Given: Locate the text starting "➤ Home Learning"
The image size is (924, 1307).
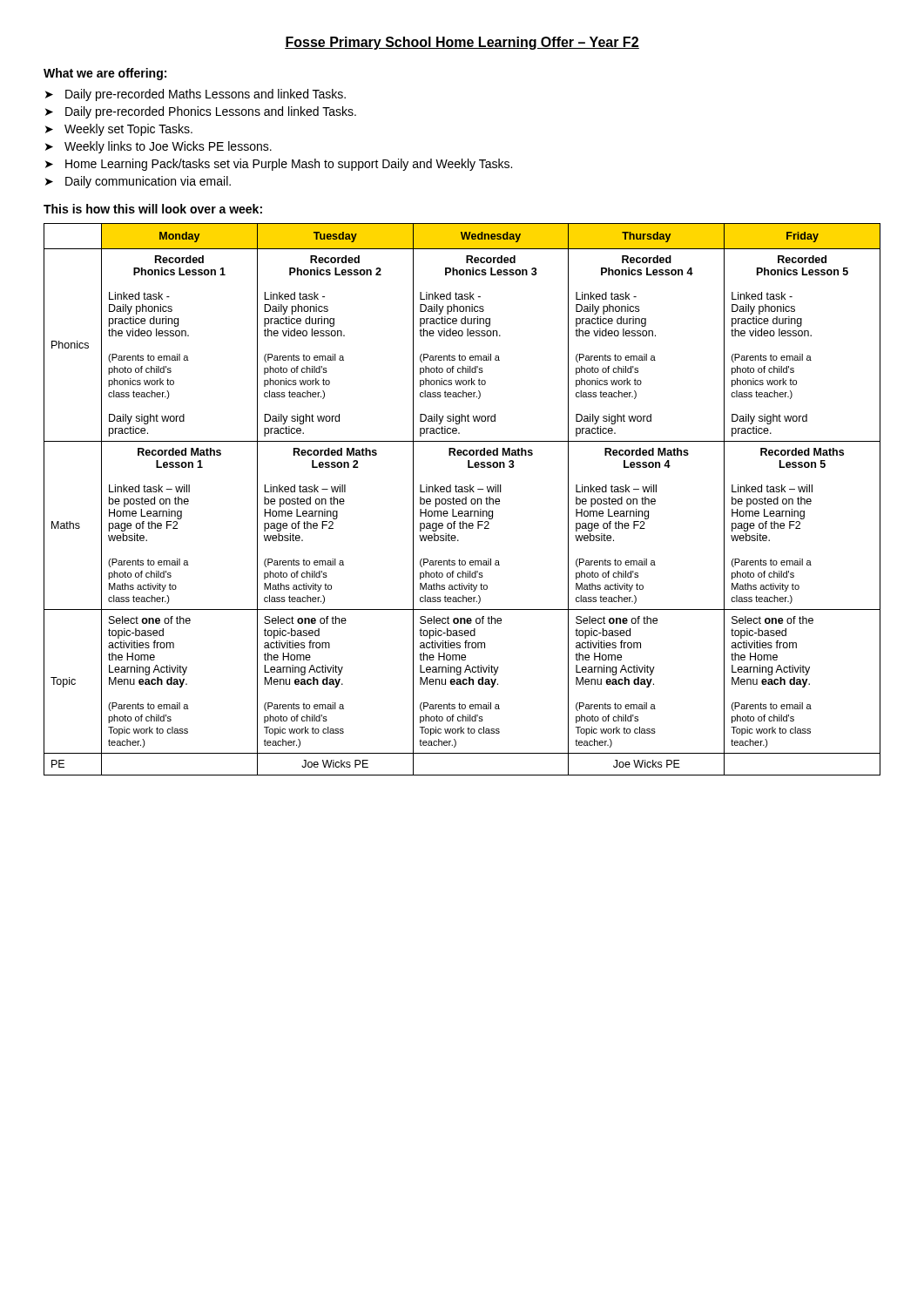Looking at the screenshot, I should 278,164.
